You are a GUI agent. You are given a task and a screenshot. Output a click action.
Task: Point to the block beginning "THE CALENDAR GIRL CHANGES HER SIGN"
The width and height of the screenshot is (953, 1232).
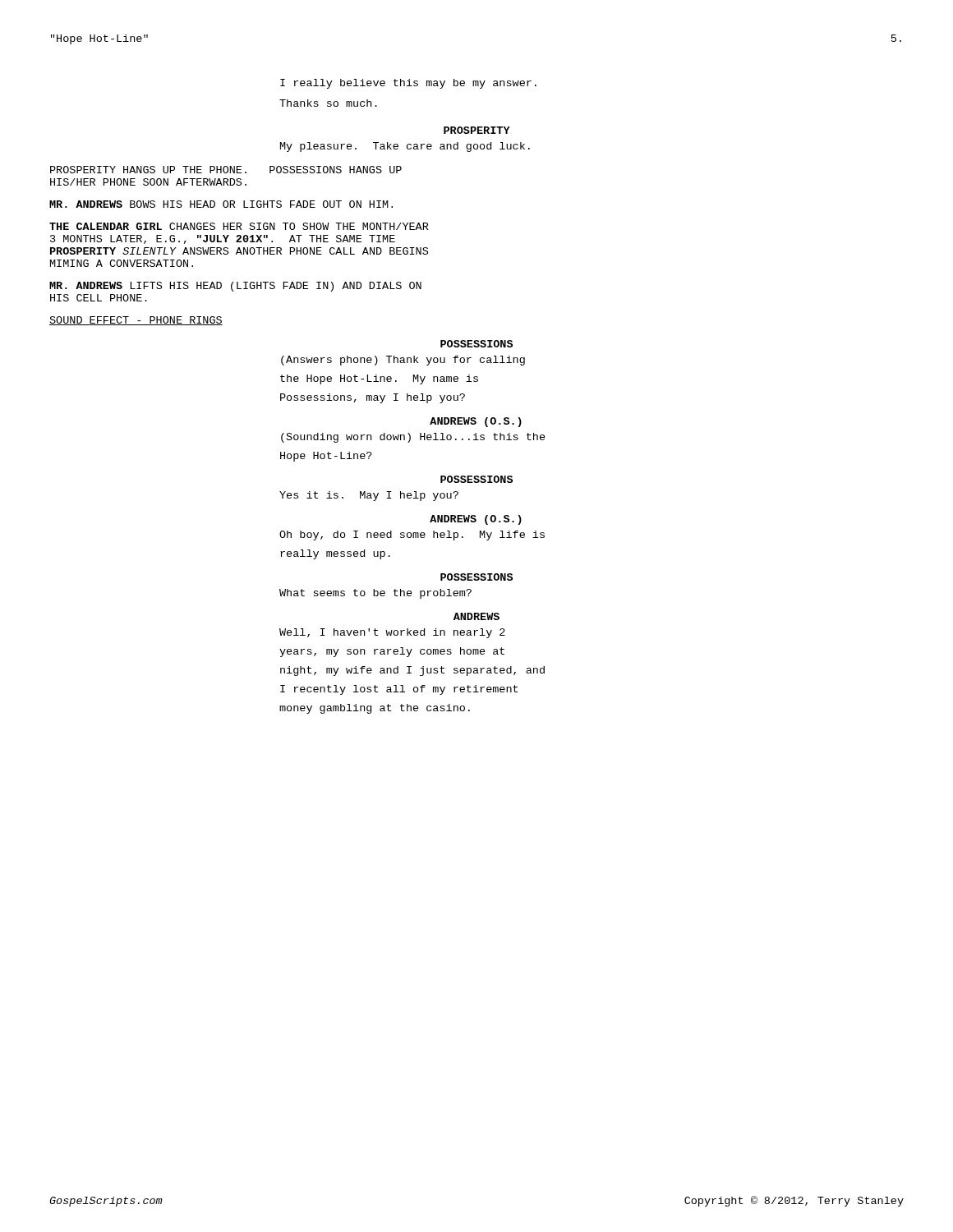coord(239,246)
